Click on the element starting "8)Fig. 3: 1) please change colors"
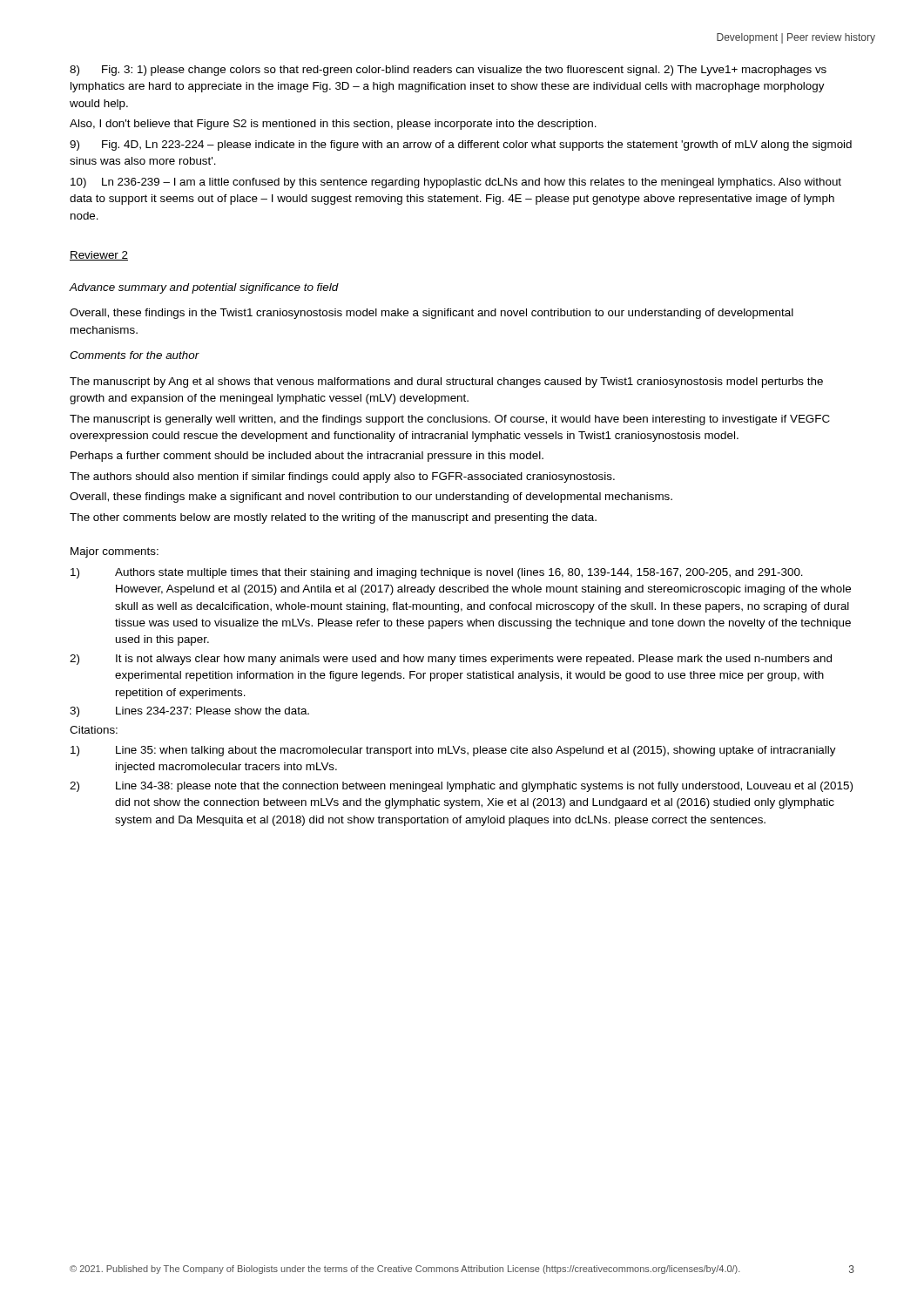This screenshot has height=1307, width=924. (x=462, y=142)
